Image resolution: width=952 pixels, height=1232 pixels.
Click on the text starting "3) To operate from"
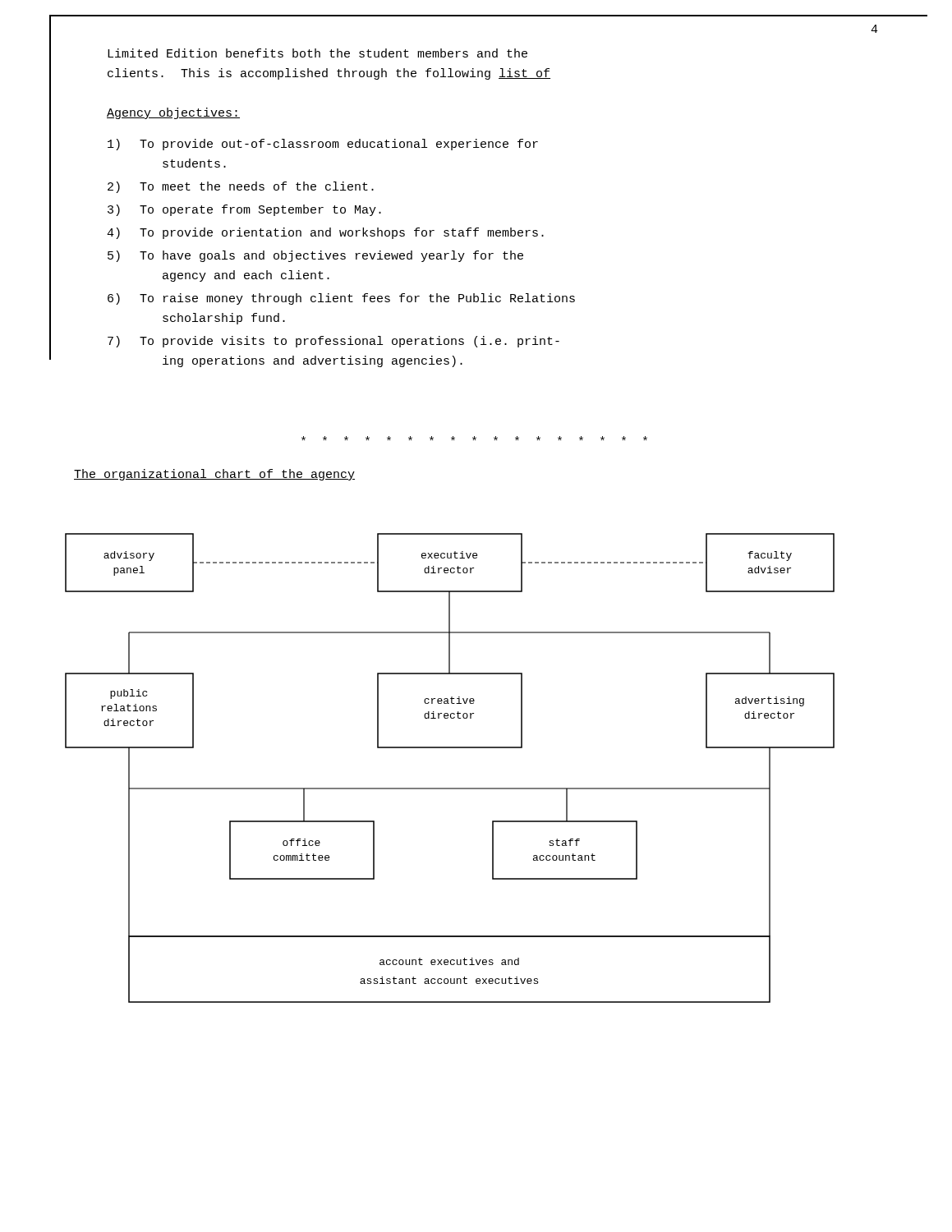pyautogui.click(x=244, y=210)
